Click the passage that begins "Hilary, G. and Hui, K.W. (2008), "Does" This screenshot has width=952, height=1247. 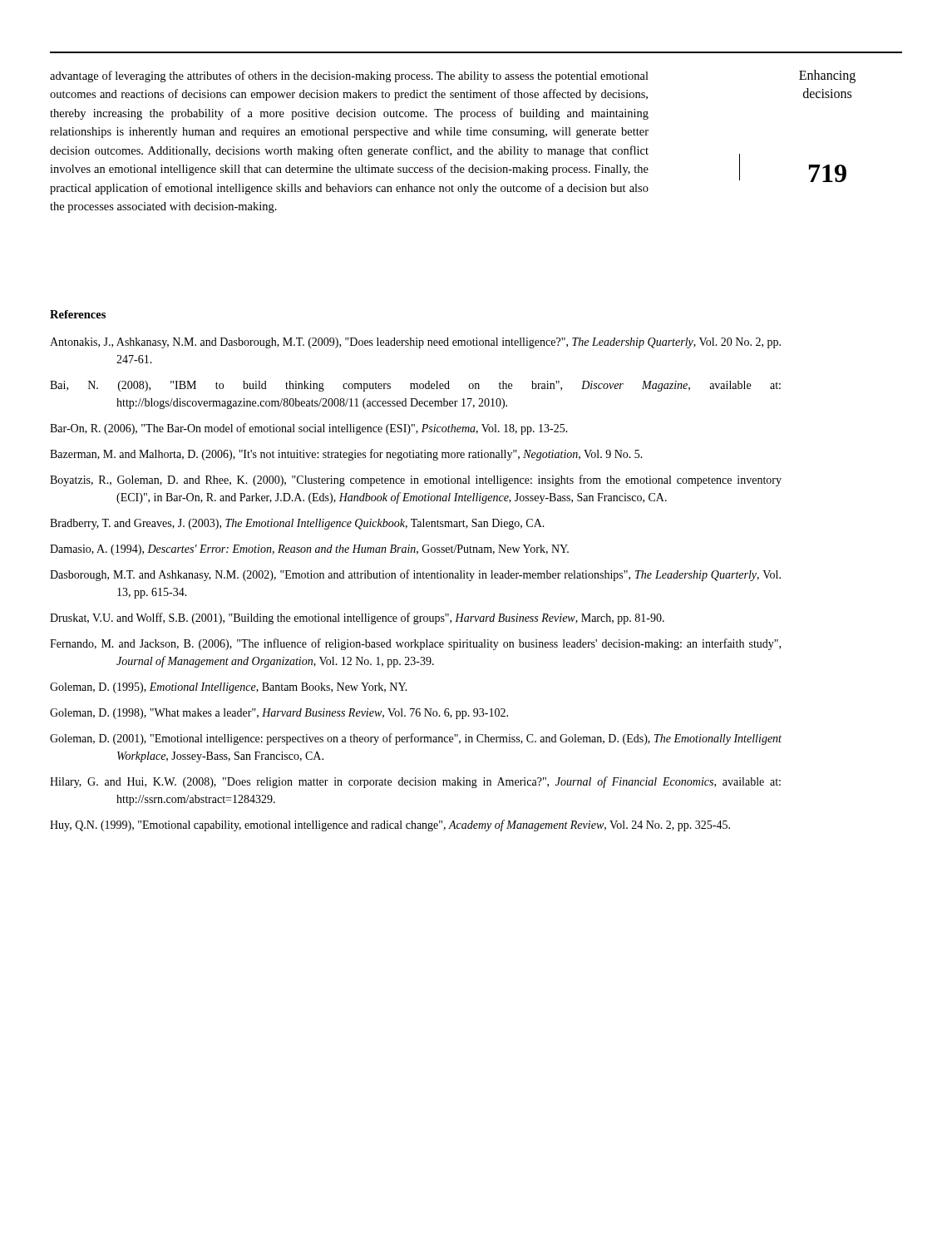(416, 791)
